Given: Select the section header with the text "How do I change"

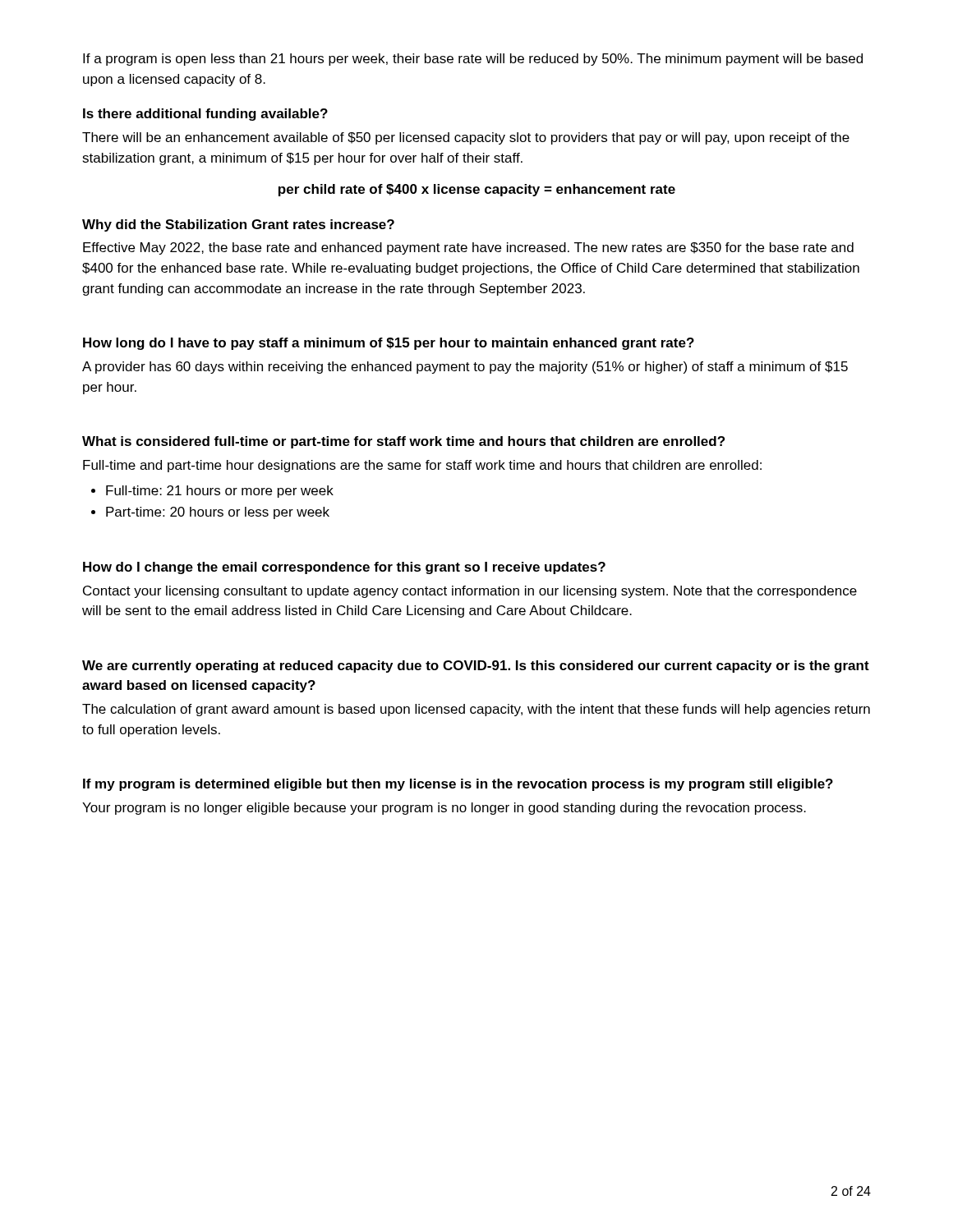Looking at the screenshot, I should pyautogui.click(x=476, y=568).
